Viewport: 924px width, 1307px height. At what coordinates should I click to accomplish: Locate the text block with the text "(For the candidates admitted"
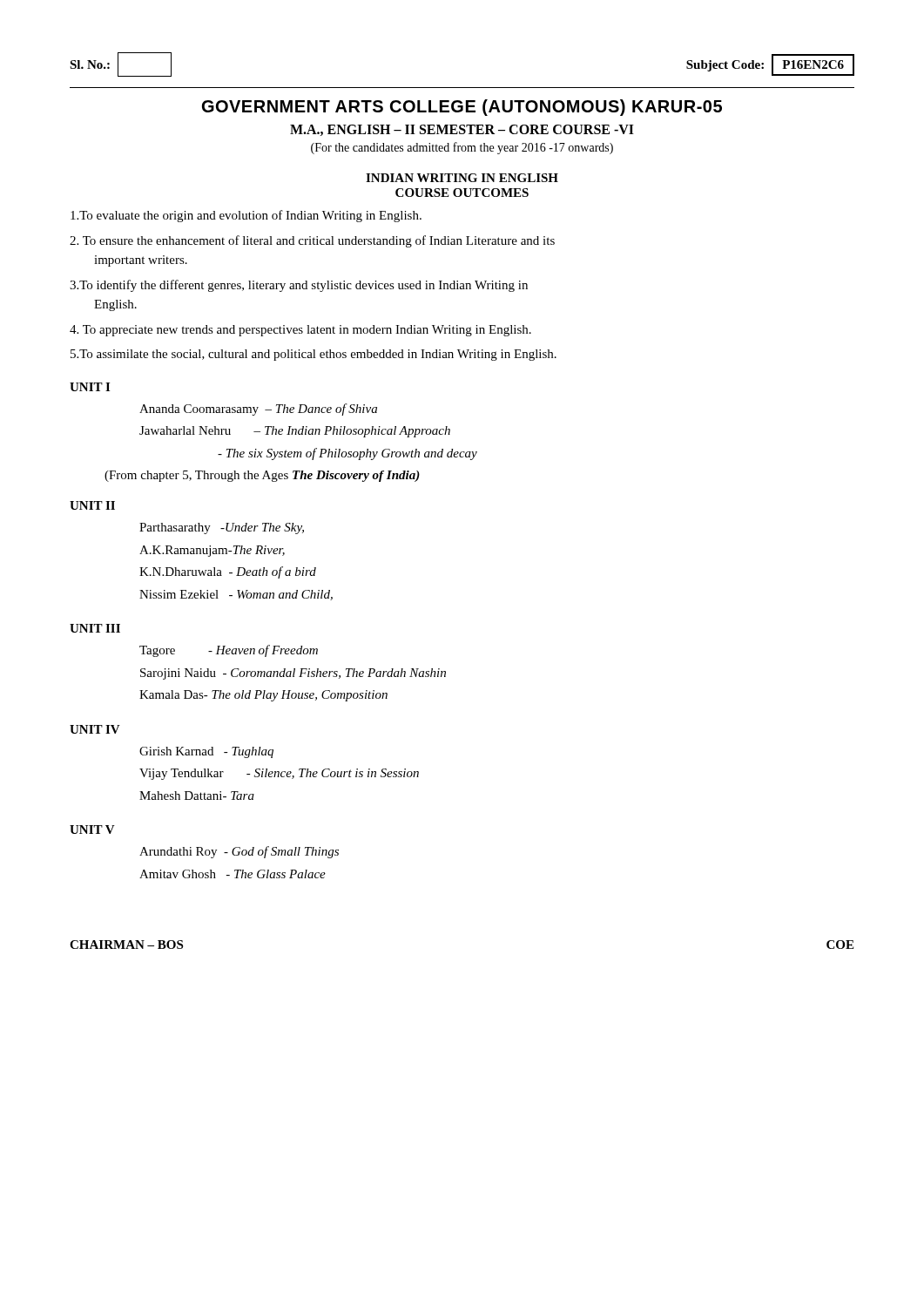click(x=462, y=148)
